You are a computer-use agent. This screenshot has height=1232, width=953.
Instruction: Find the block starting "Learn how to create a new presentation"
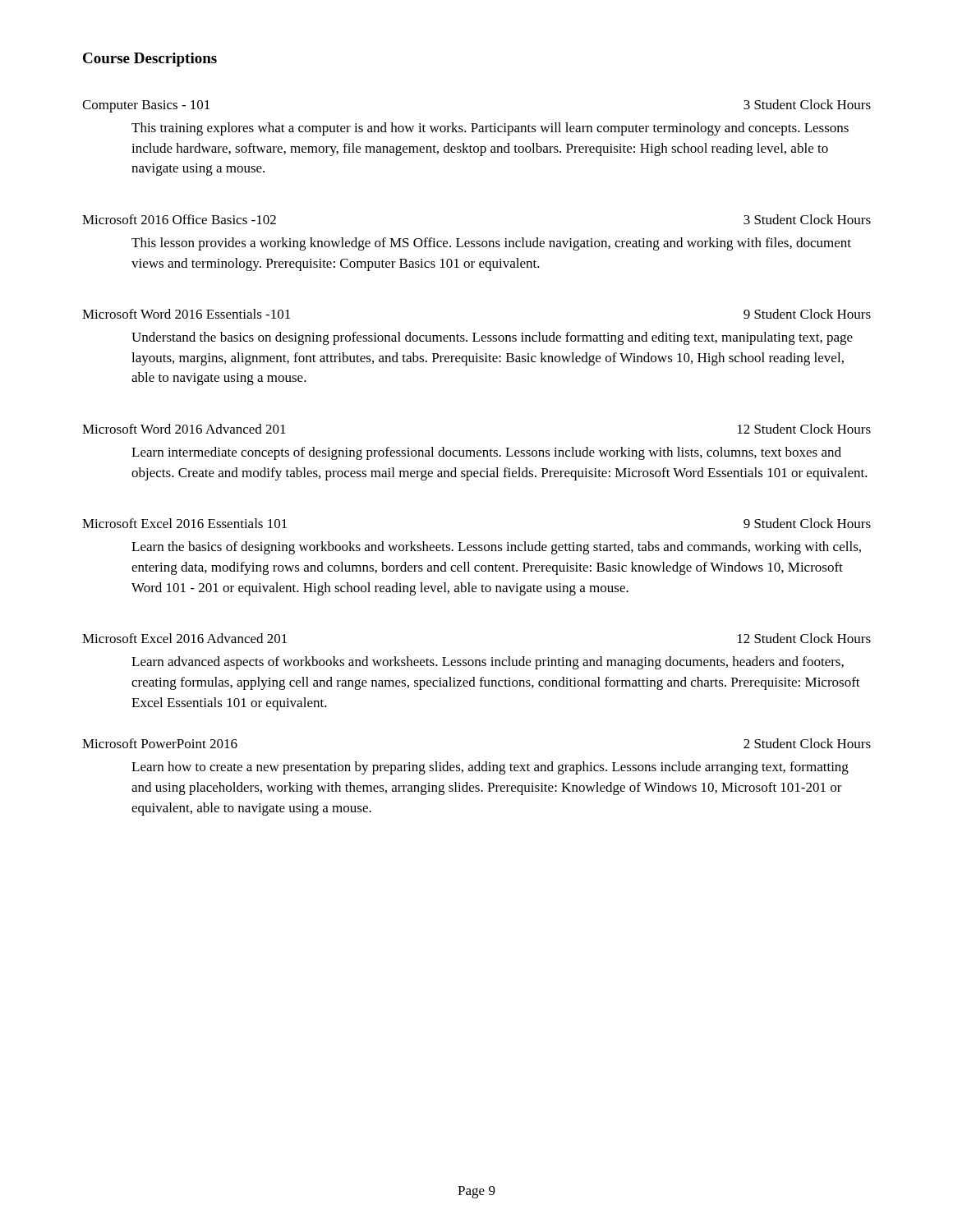click(x=490, y=787)
